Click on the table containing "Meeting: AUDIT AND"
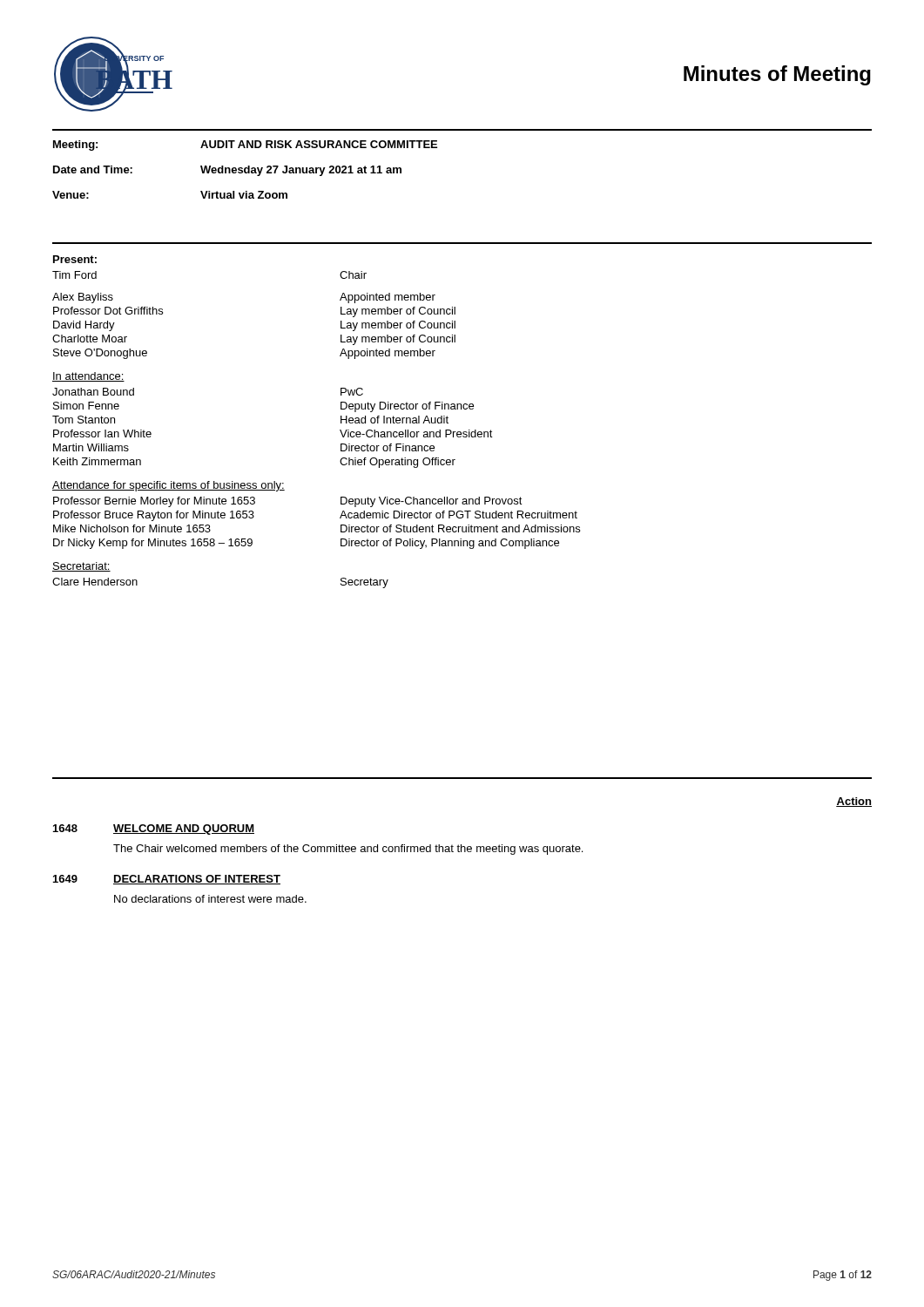The image size is (924, 1307). click(x=462, y=169)
